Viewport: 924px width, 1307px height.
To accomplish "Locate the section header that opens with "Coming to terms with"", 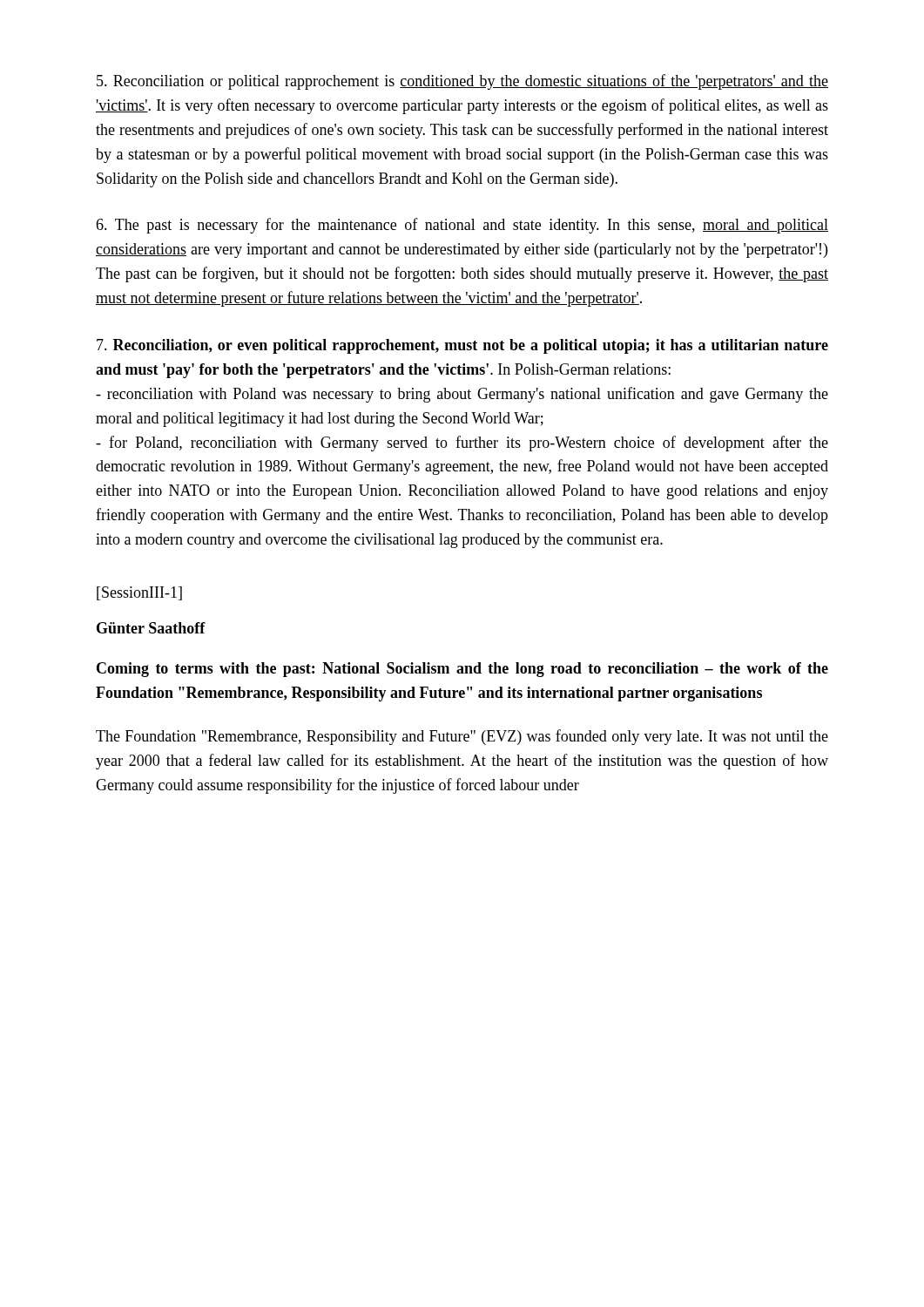I will tap(462, 680).
